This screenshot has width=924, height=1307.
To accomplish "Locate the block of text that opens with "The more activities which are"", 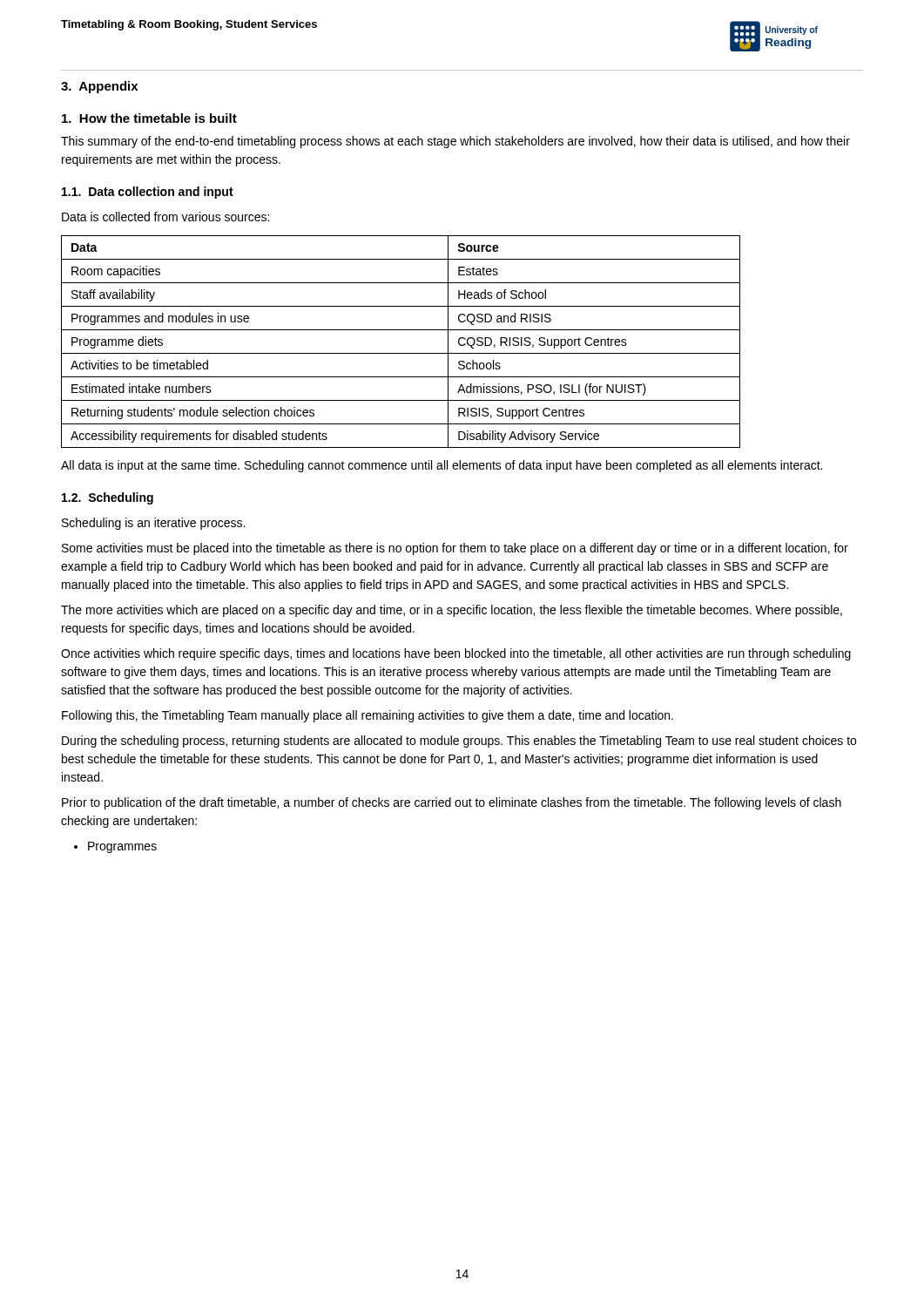I will click(x=462, y=620).
